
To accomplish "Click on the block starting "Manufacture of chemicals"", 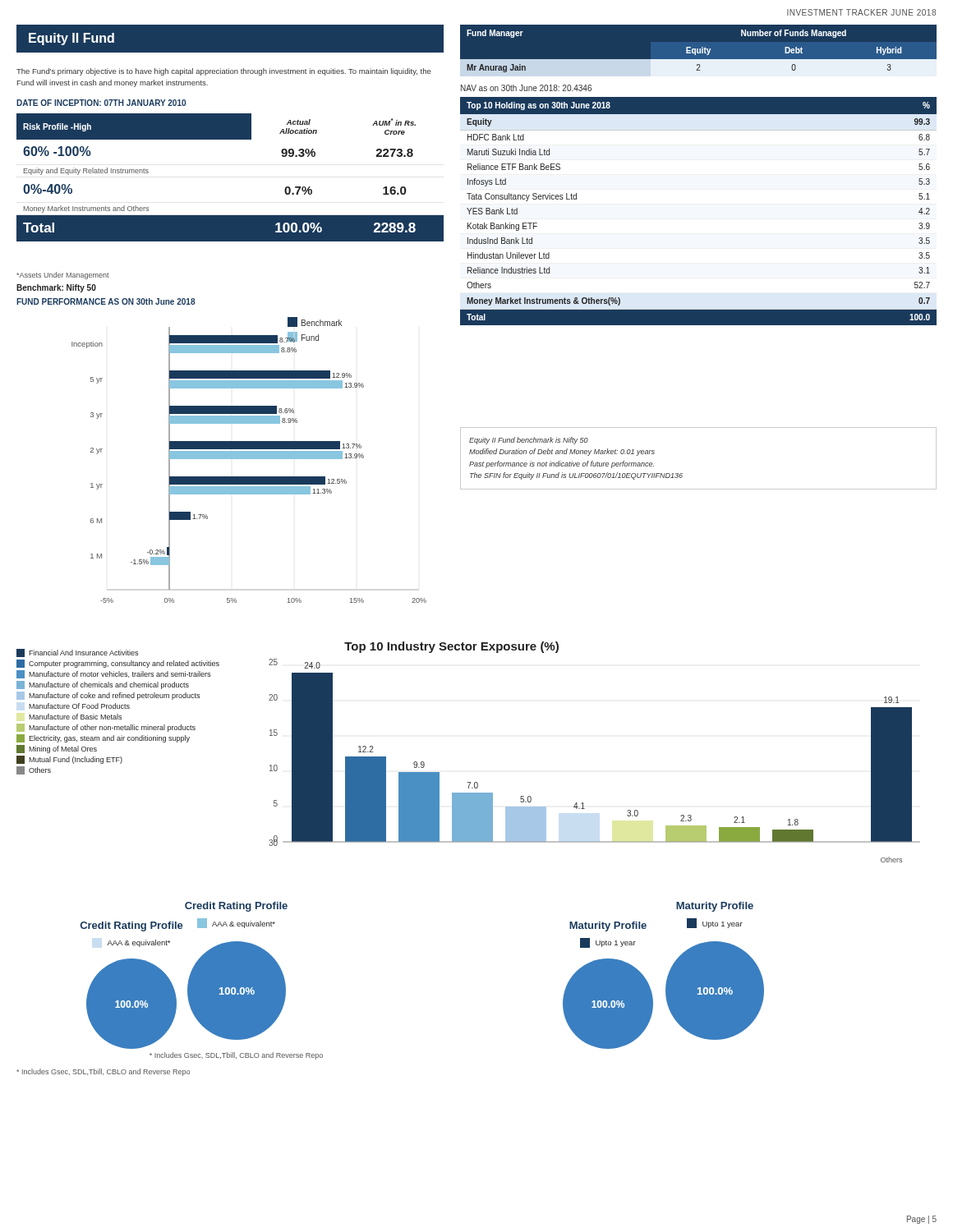I will click(x=103, y=685).
